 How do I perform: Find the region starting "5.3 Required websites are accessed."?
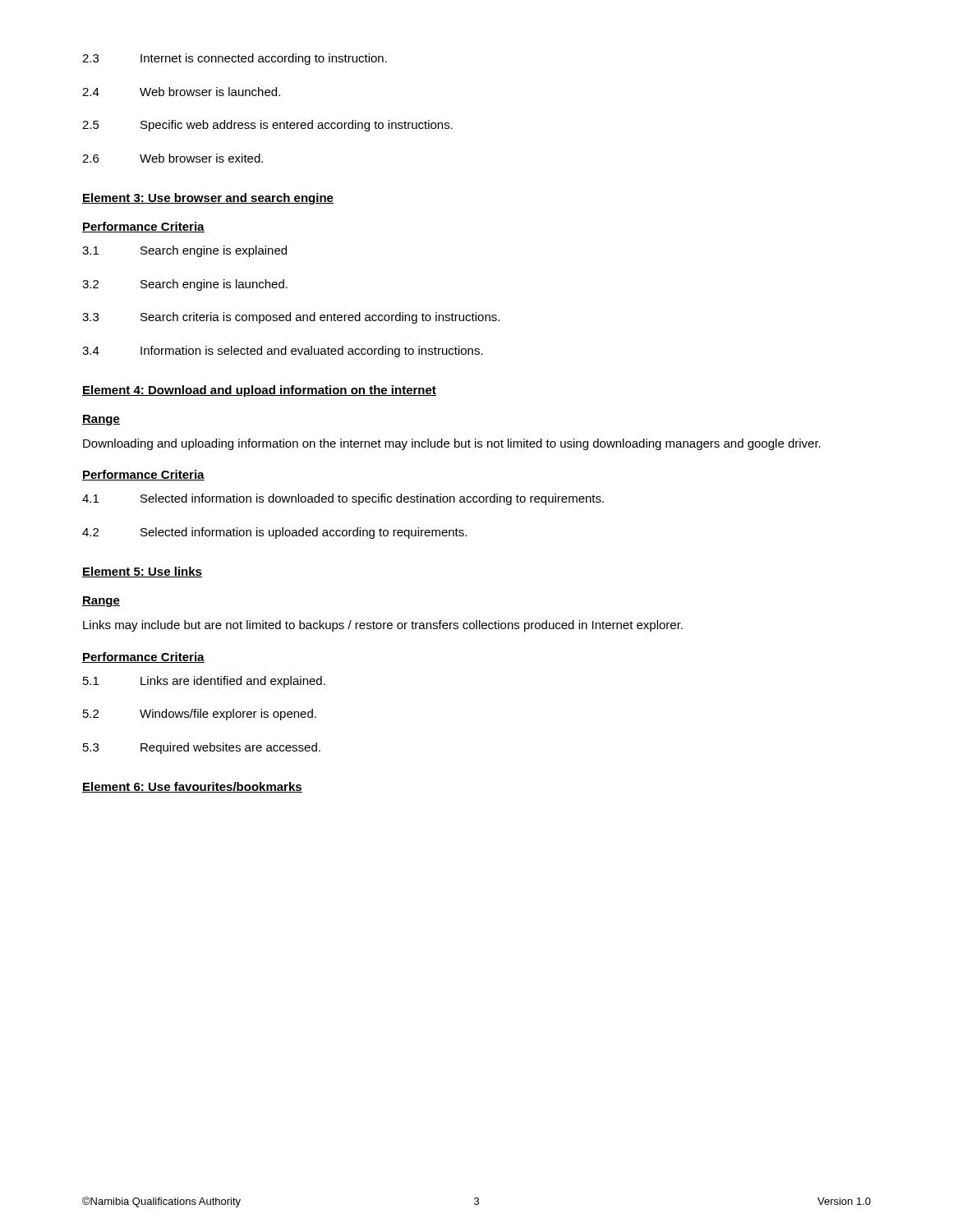[202, 748]
